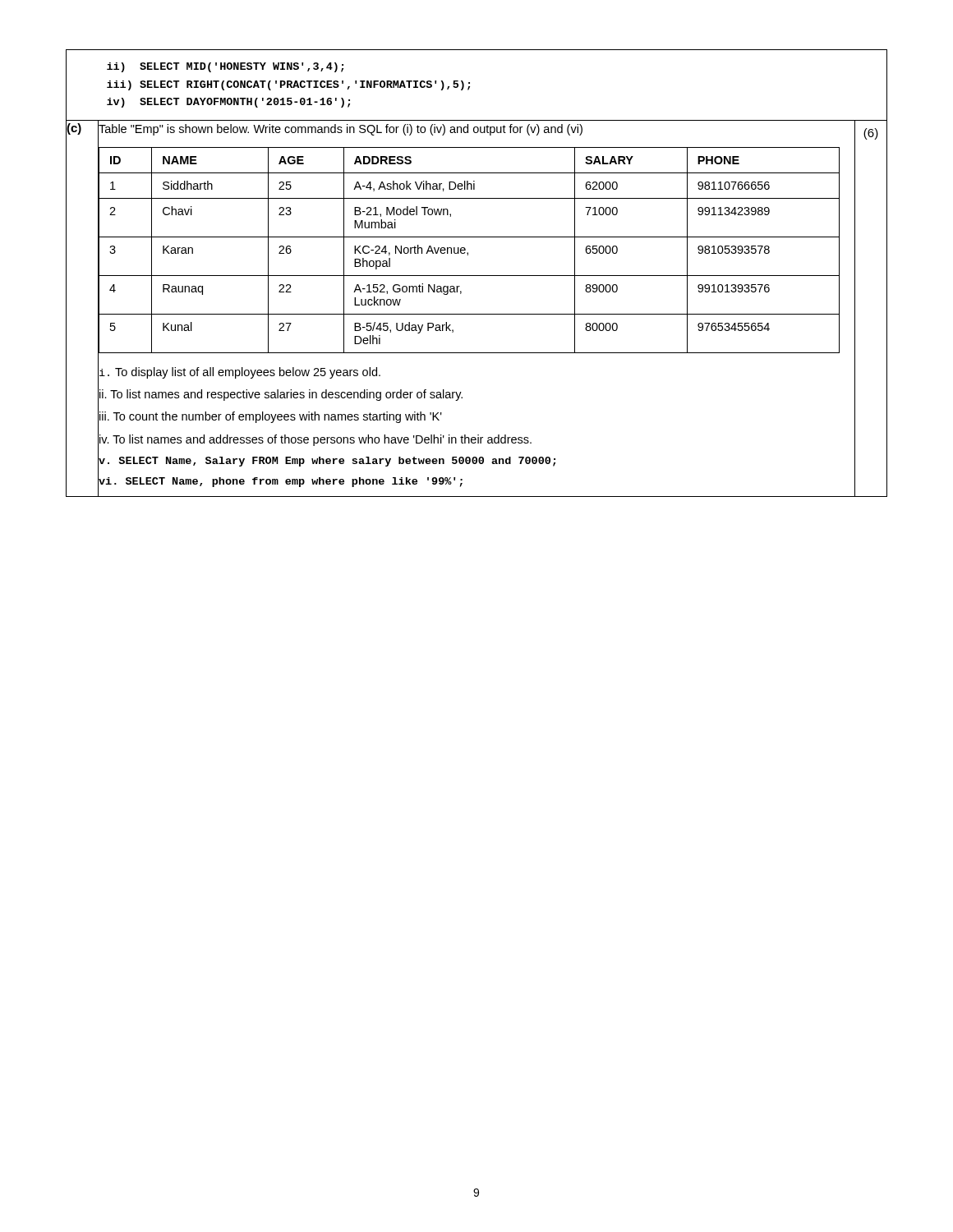The height and width of the screenshot is (1232, 953).
Task: Locate the table with the text "B-21, Model Town,"
Action: click(476, 250)
